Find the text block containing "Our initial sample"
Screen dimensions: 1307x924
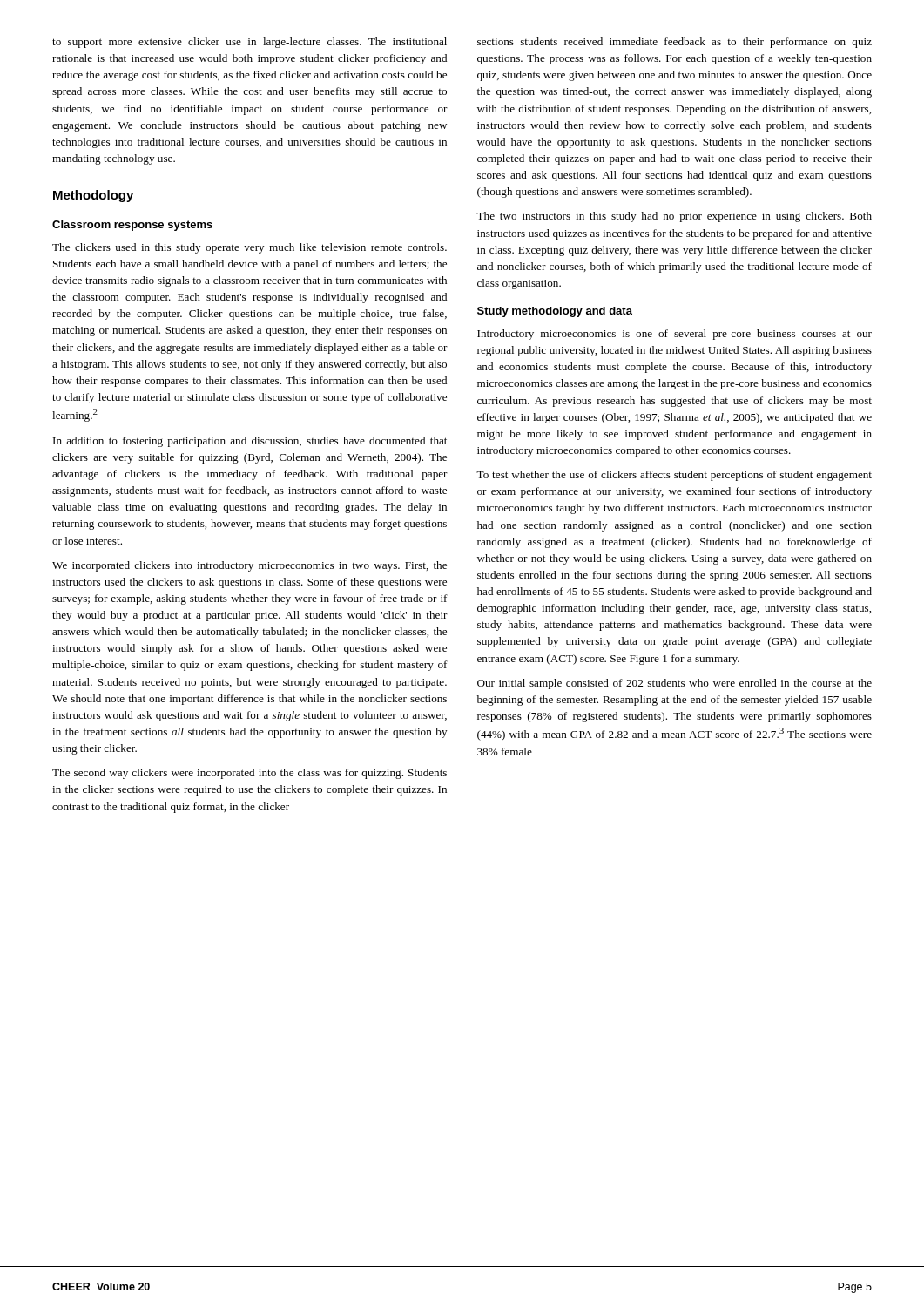coord(674,717)
